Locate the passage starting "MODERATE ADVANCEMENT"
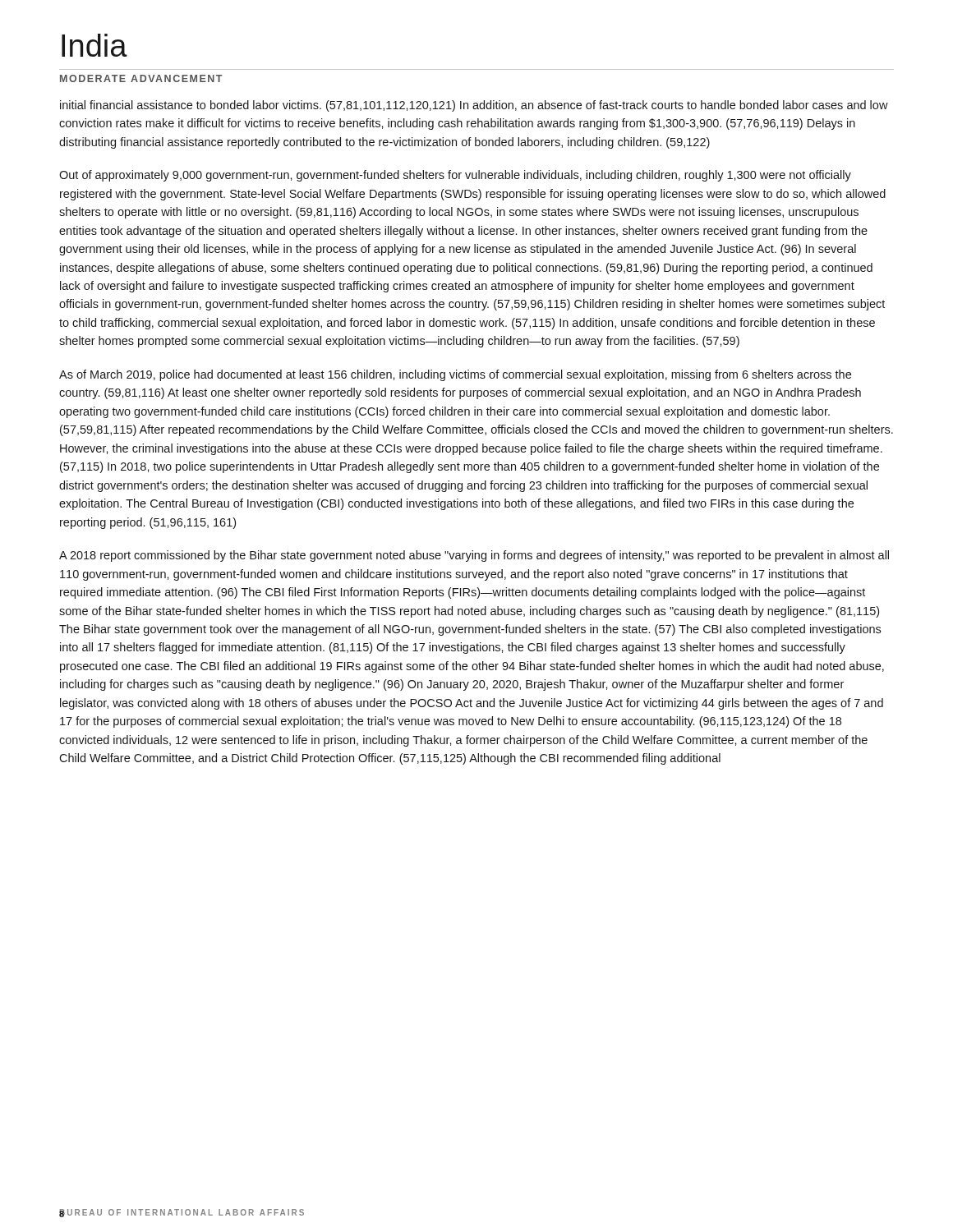Screen dimensions: 1232x953 coord(141,79)
